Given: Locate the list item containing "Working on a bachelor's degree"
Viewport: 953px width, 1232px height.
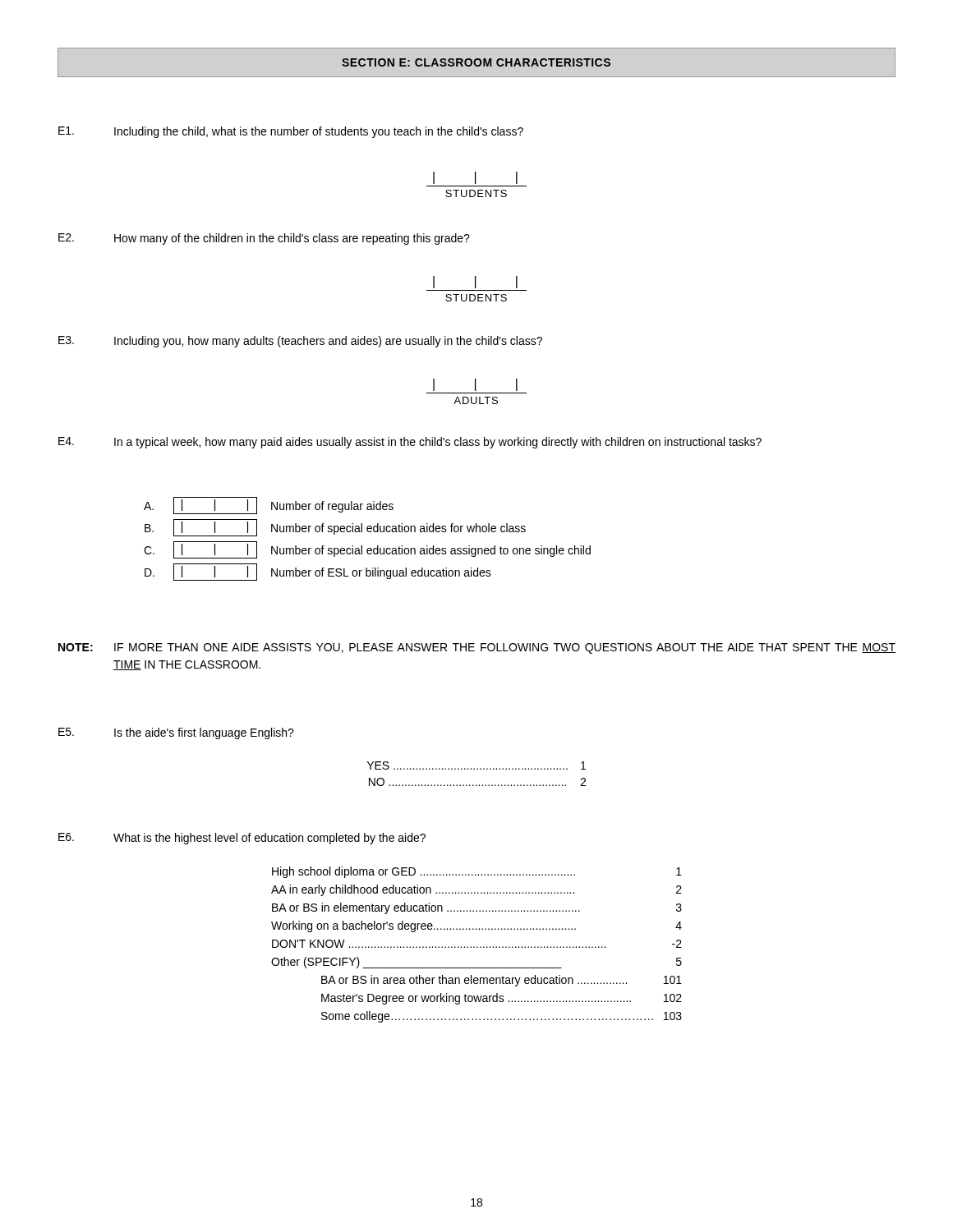Looking at the screenshot, I should click(x=476, y=926).
